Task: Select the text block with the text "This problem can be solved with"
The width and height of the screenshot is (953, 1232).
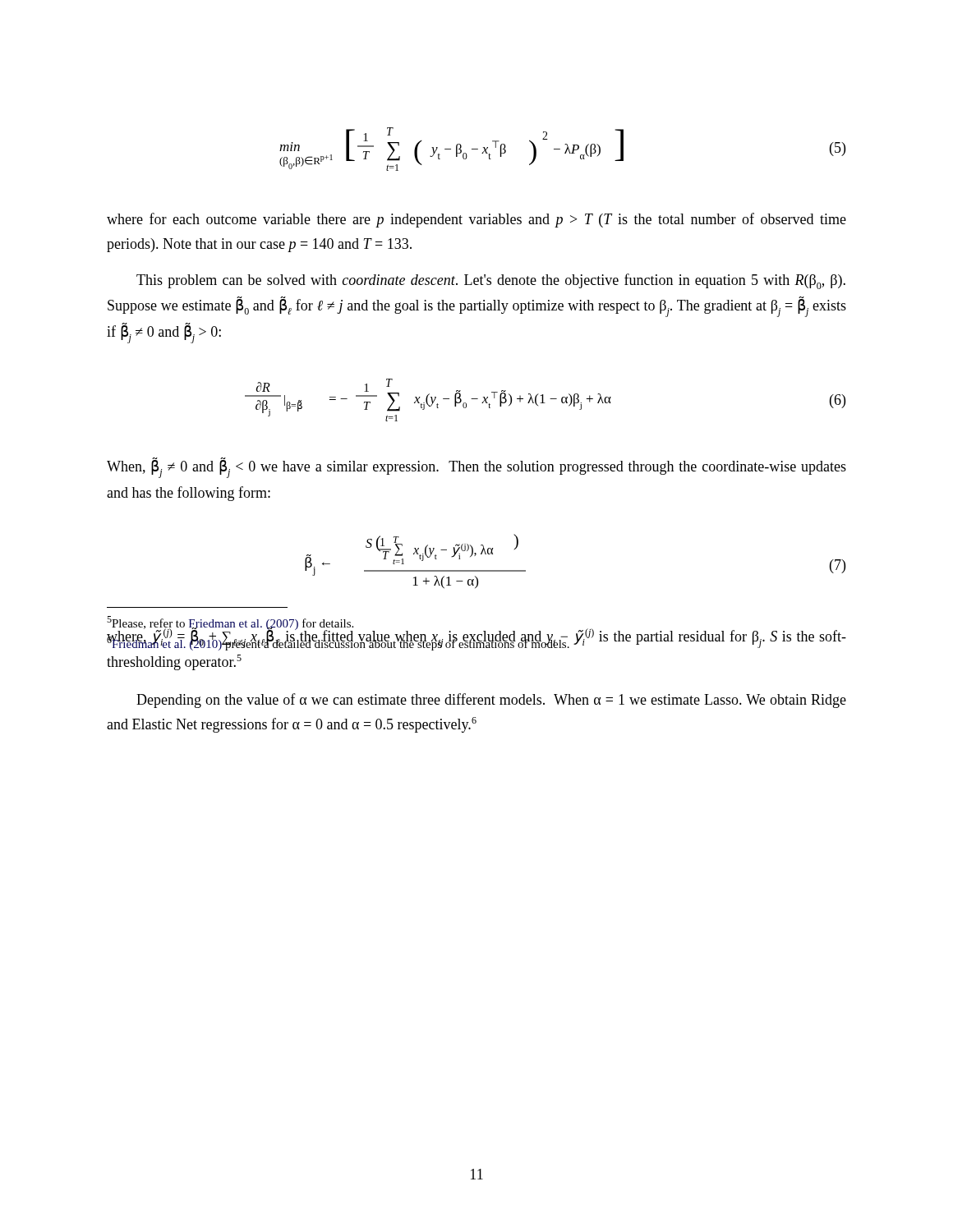Action: (x=476, y=307)
